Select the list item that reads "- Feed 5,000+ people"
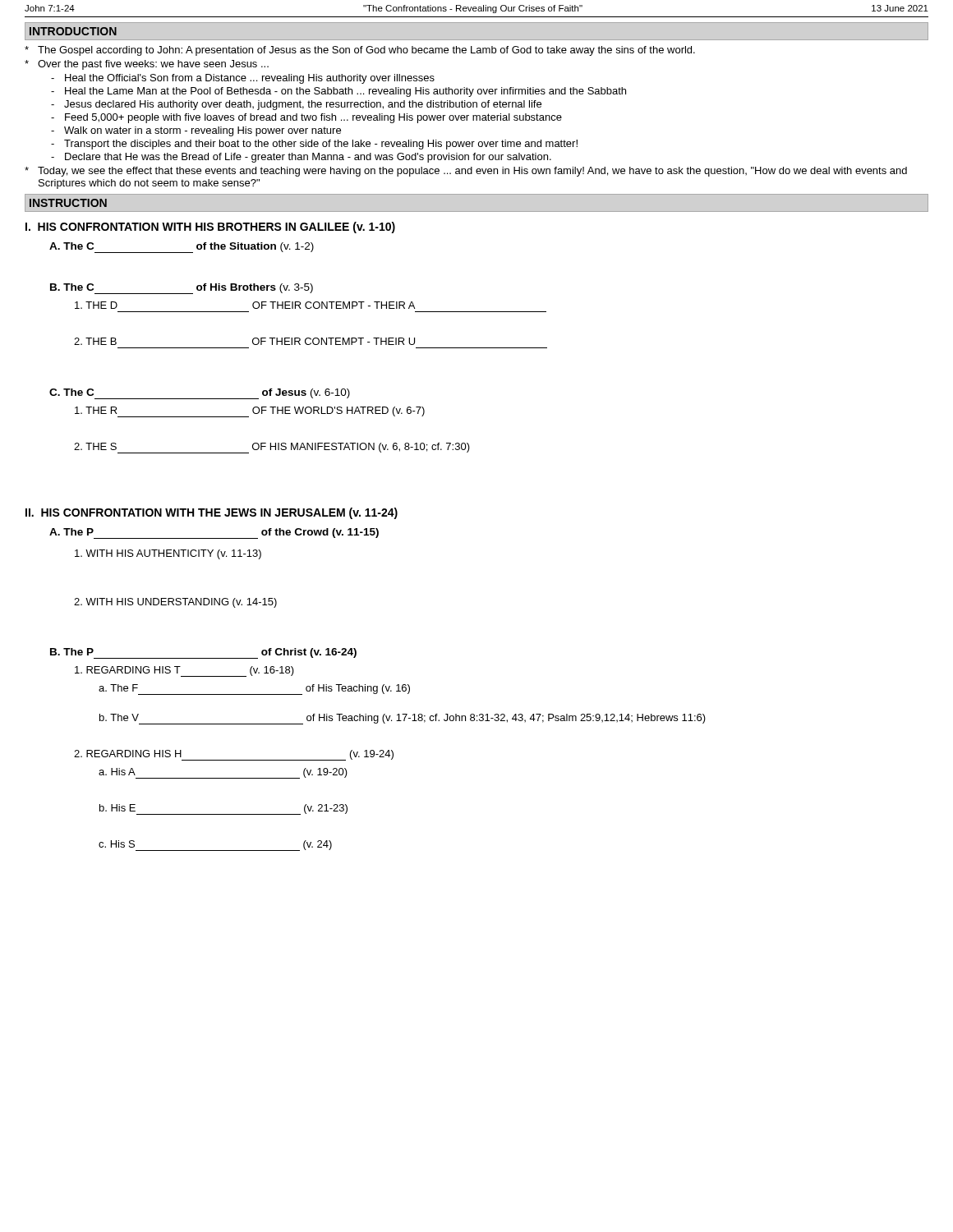 pos(490,117)
